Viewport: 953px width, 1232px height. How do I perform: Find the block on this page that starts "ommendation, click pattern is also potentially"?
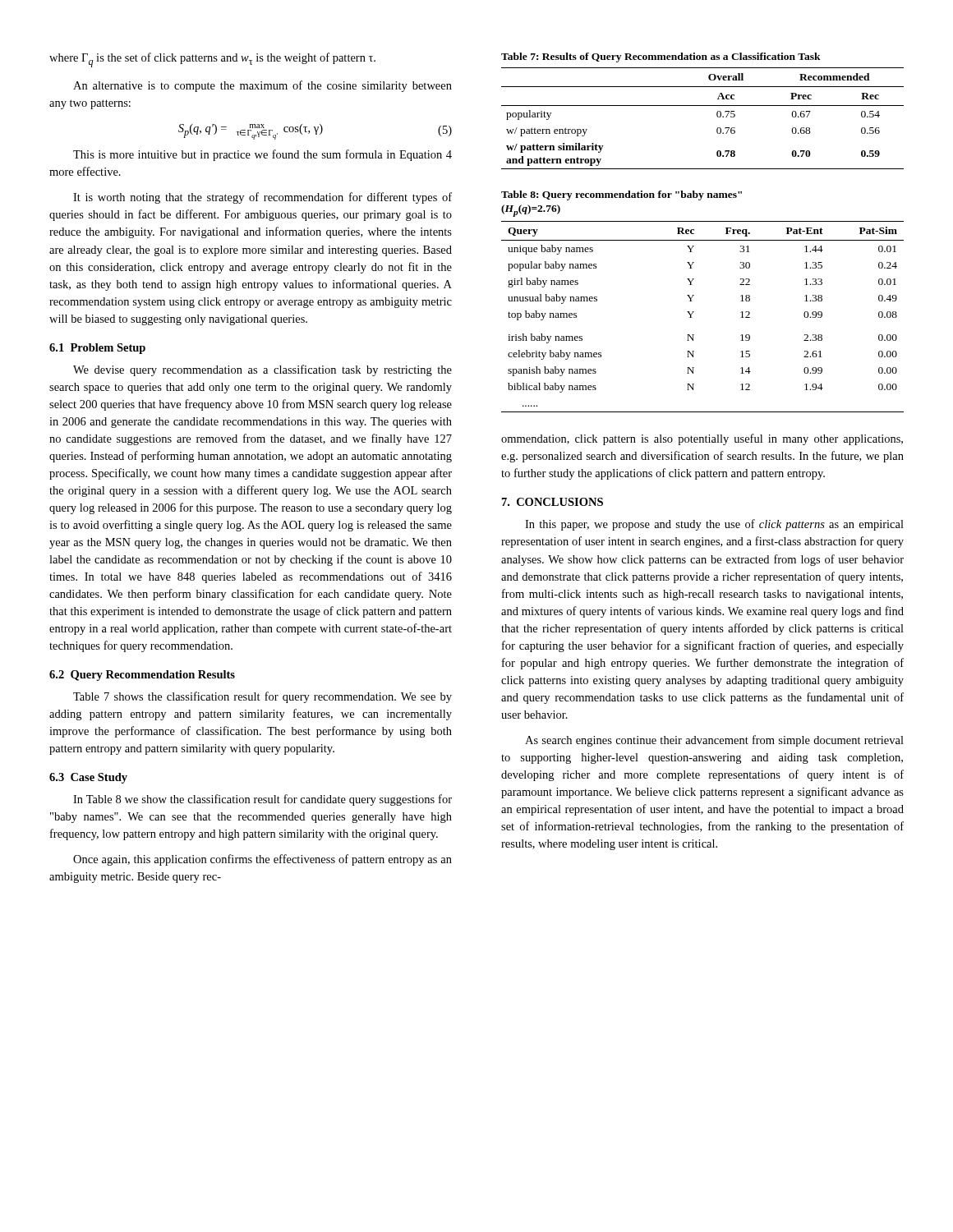[702, 457]
